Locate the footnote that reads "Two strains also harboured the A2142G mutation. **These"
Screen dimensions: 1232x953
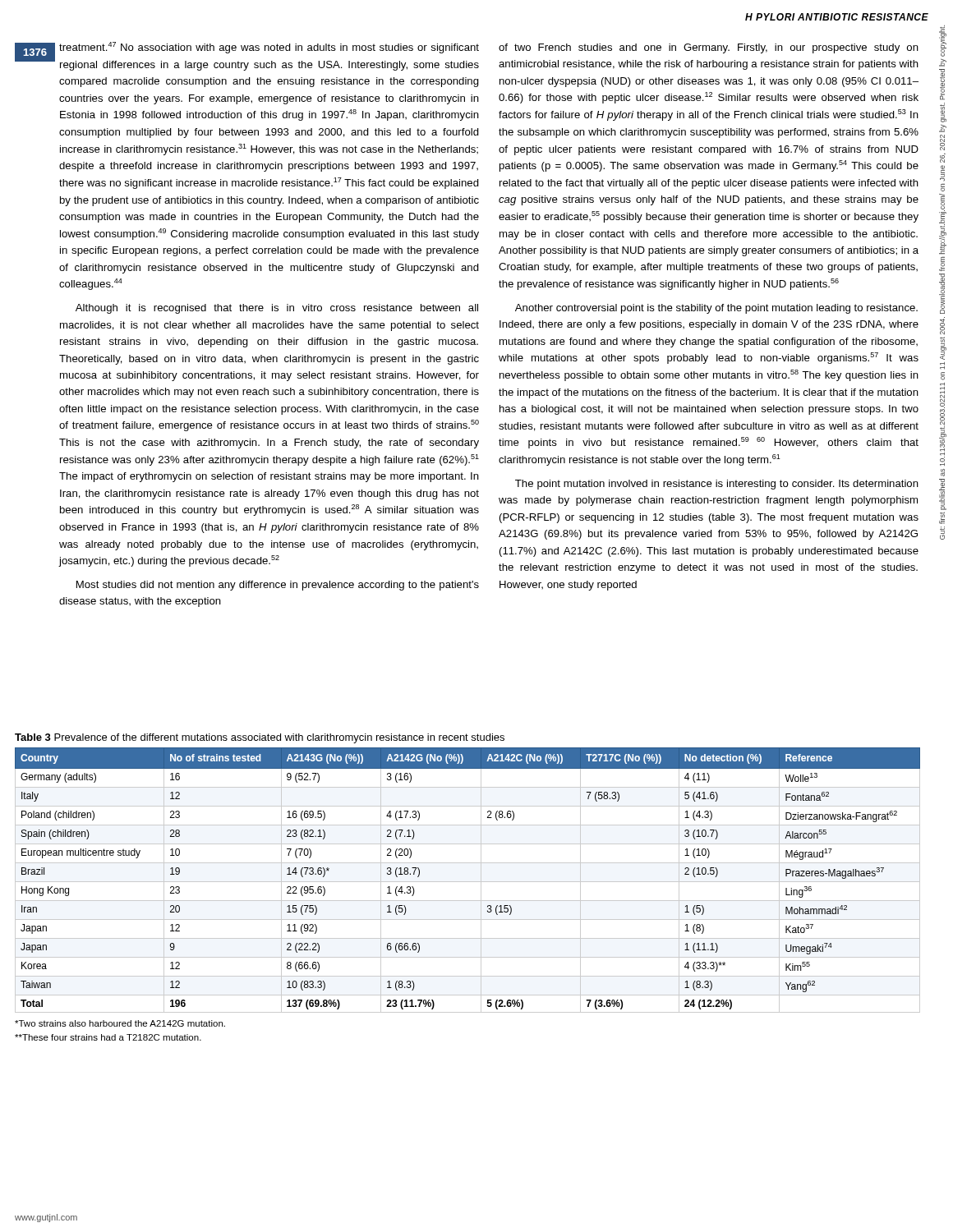[x=120, y=1023]
